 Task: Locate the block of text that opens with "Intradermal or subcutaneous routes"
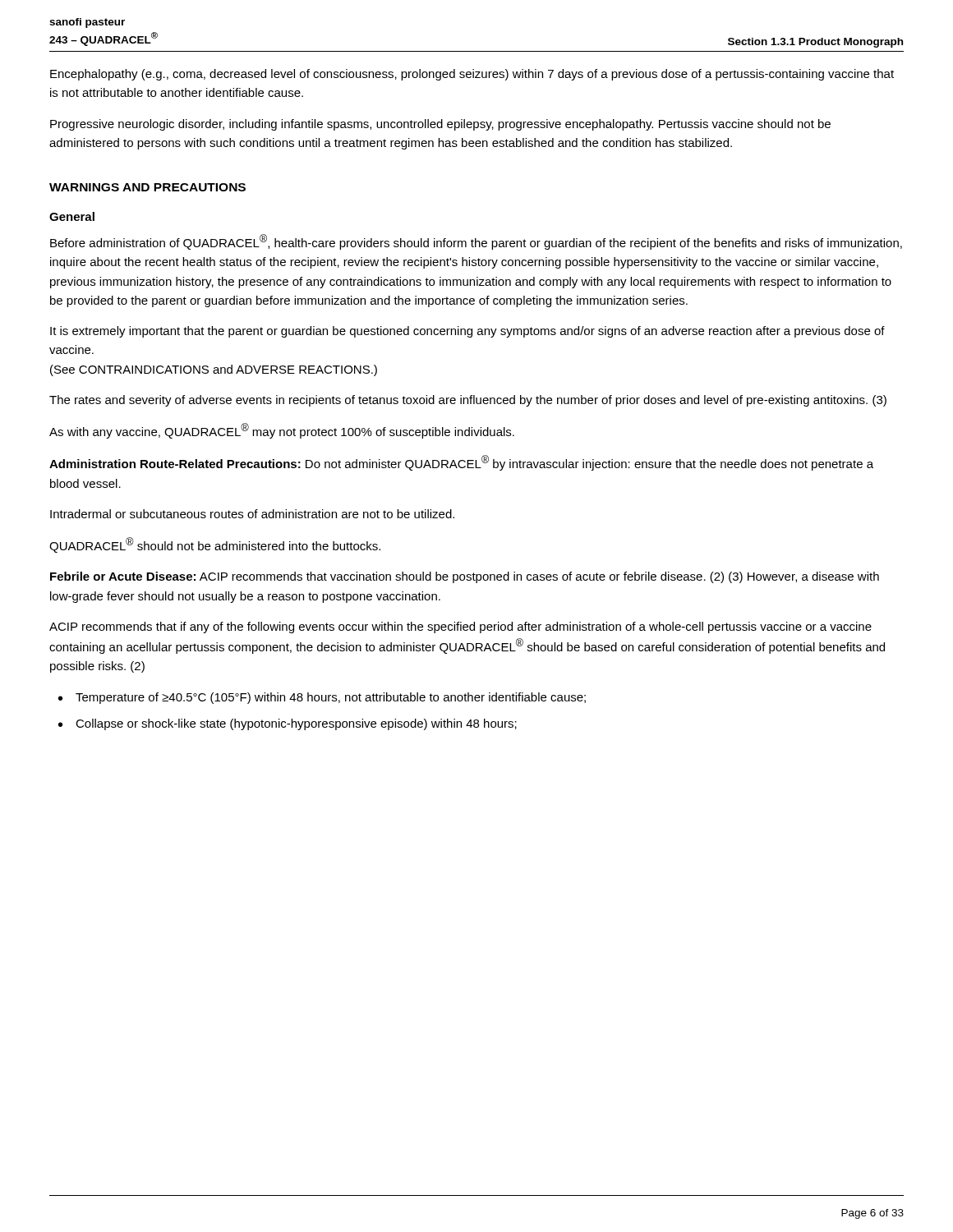[x=252, y=514]
